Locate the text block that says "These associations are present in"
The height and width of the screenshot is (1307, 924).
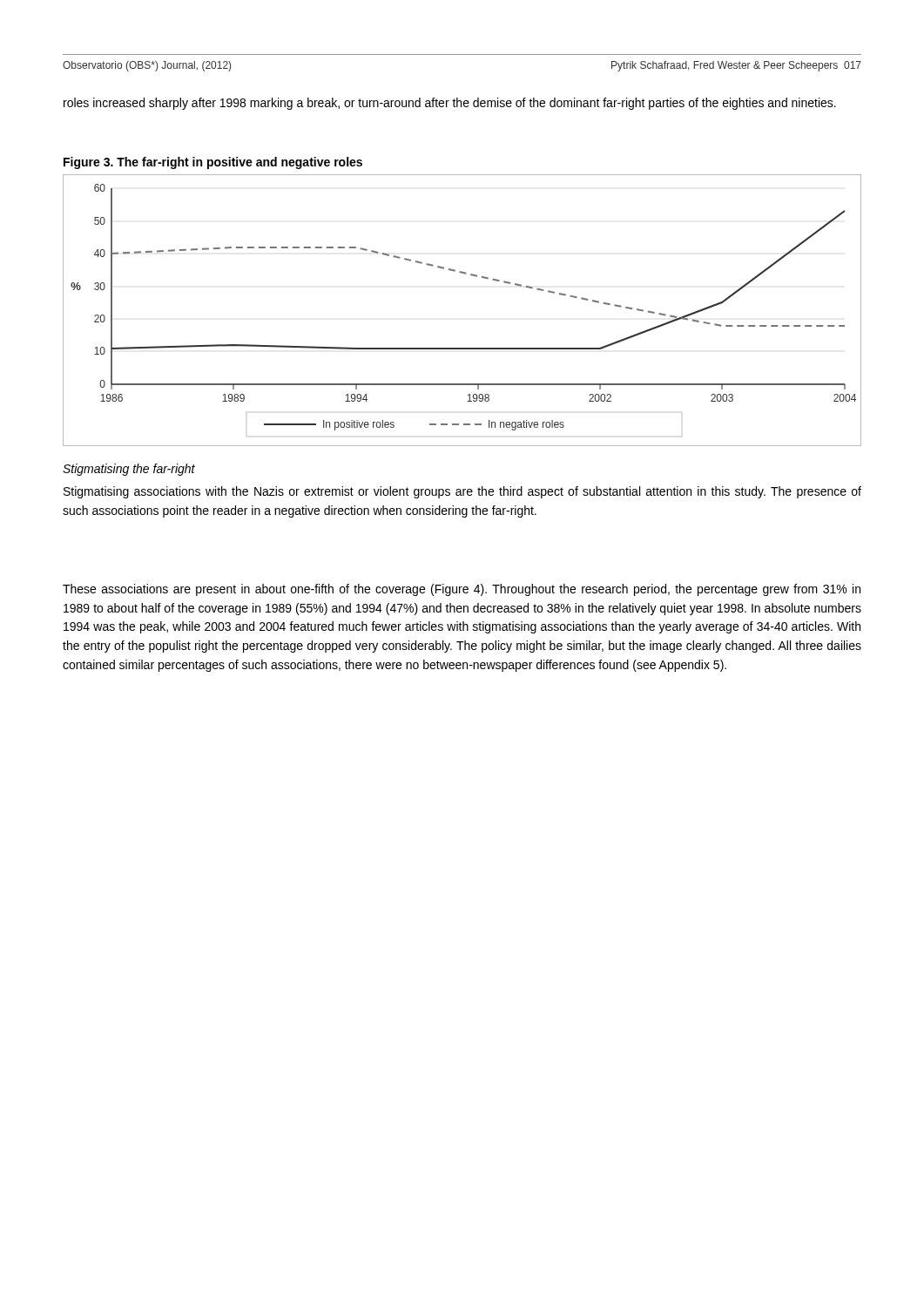[462, 627]
